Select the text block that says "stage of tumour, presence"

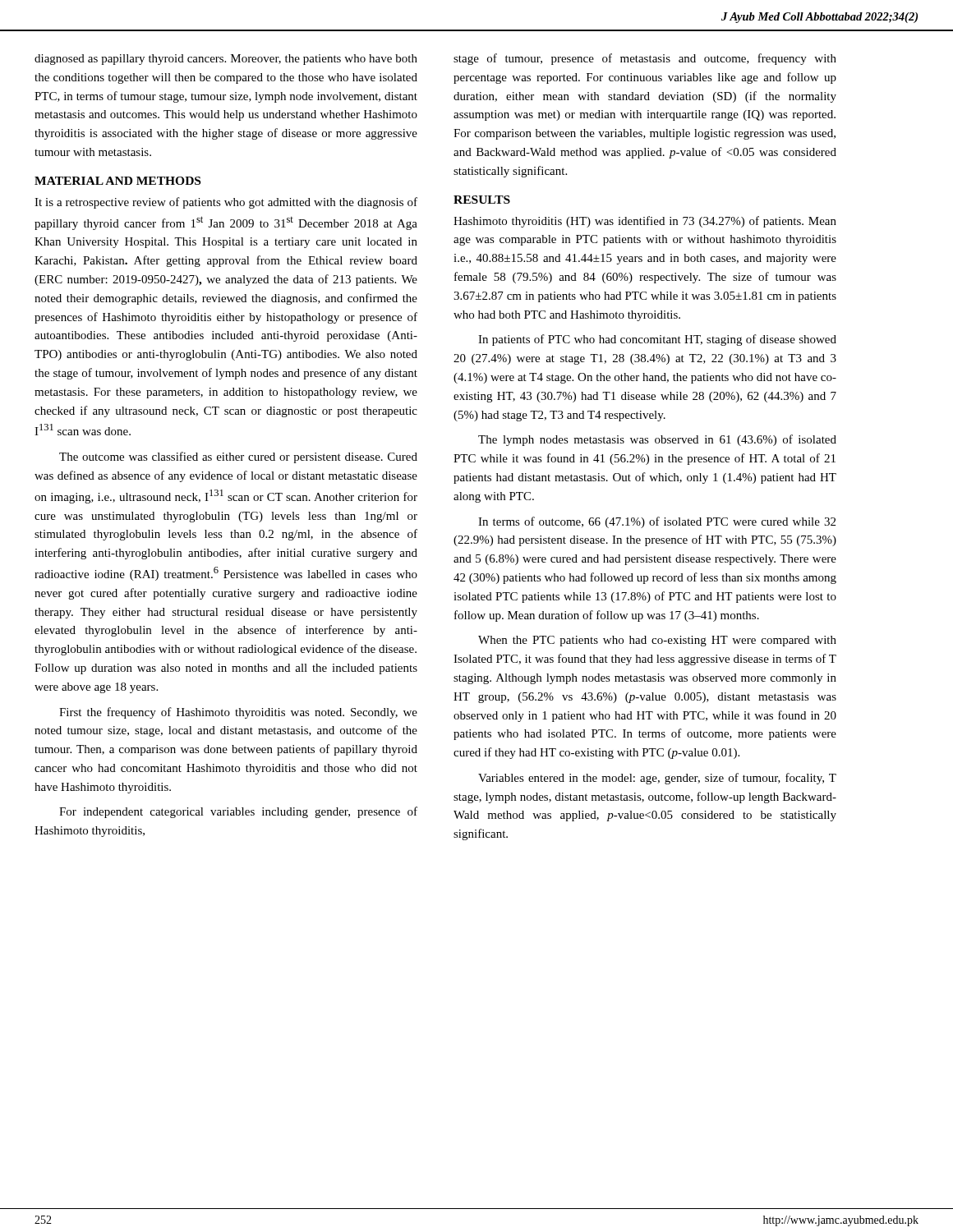pyautogui.click(x=645, y=115)
